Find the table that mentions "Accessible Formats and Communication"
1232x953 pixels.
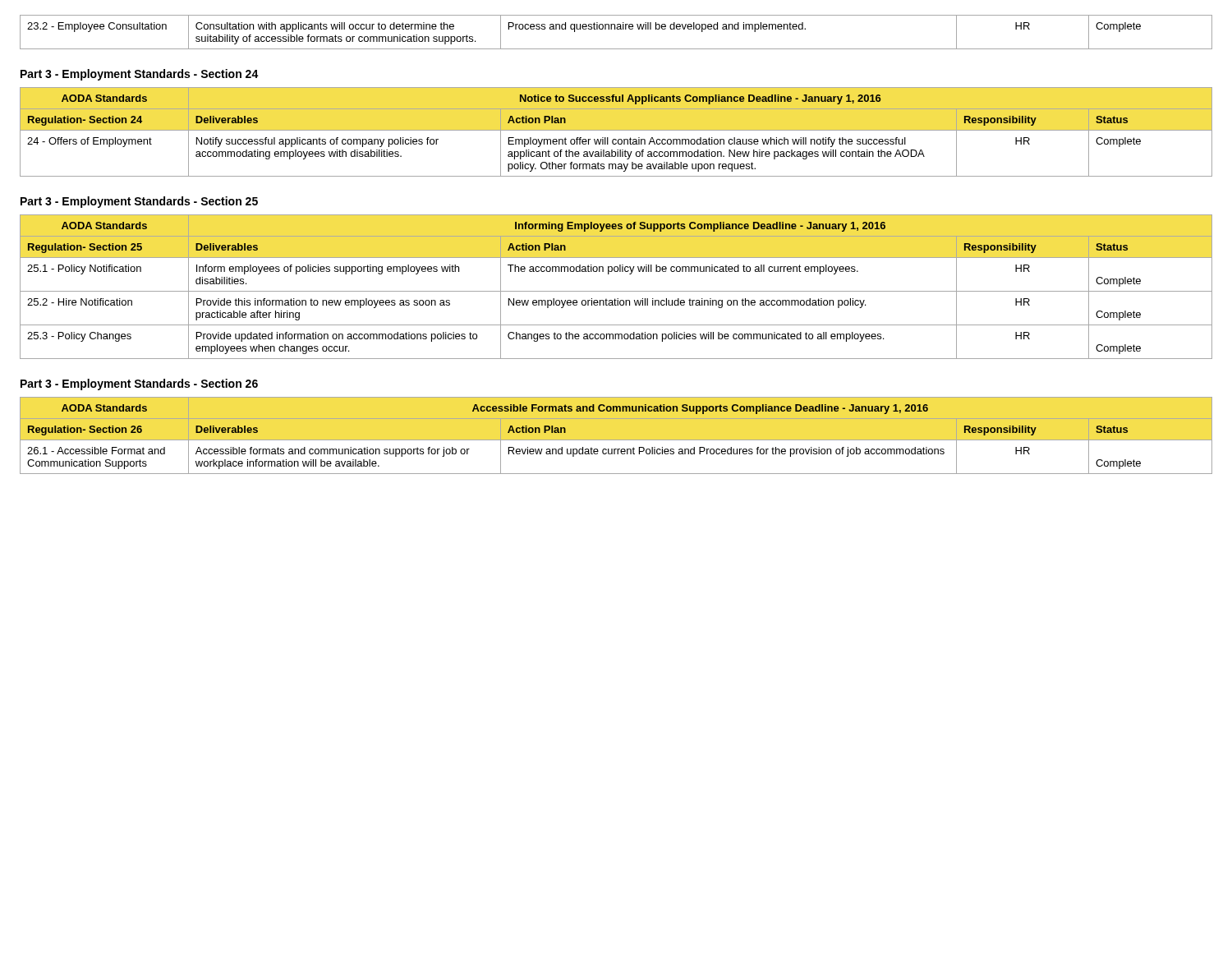click(616, 435)
